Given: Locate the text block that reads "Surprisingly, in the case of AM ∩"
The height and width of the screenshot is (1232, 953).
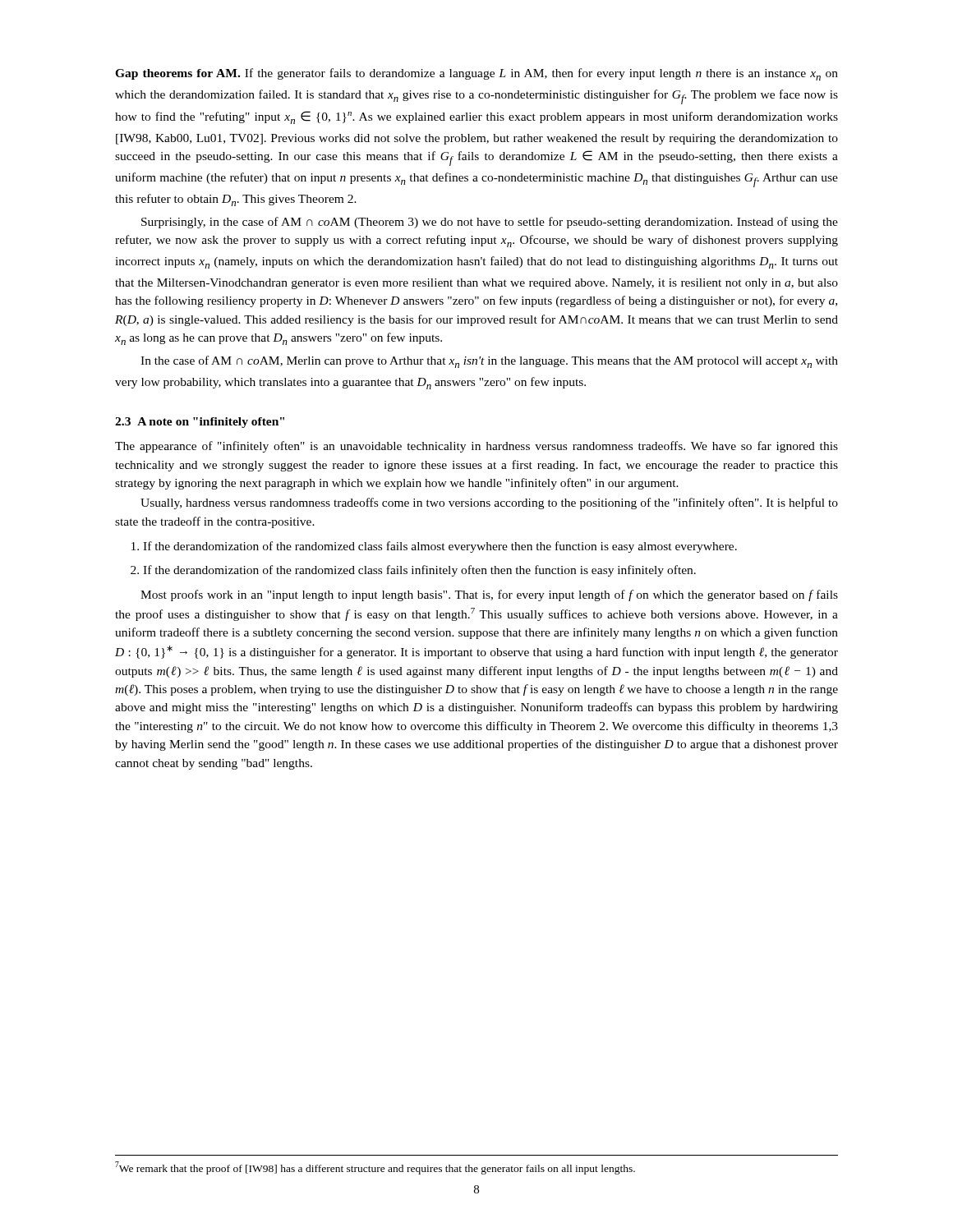Looking at the screenshot, I should pyautogui.click(x=476, y=281).
